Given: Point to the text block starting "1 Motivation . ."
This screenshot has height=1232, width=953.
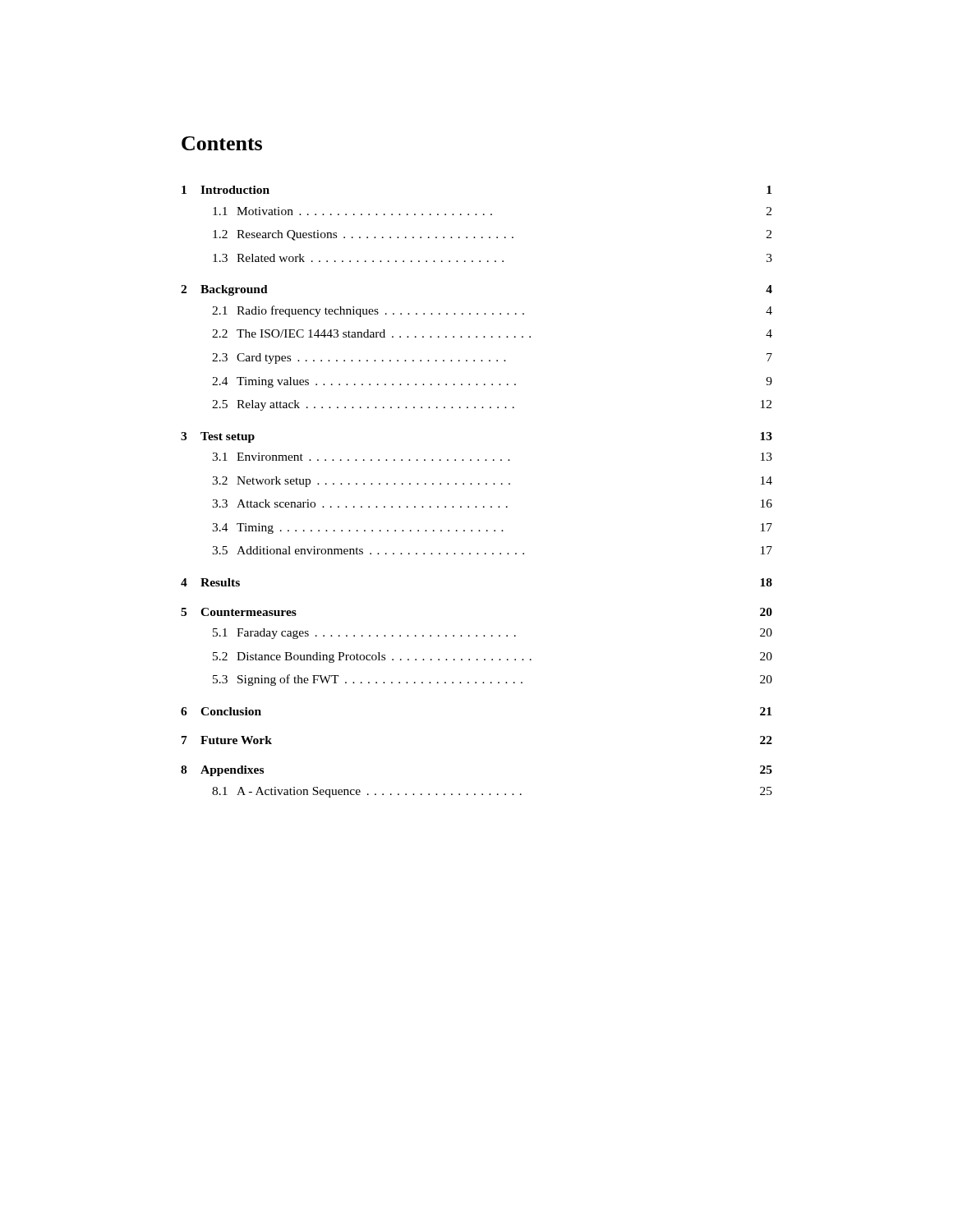Looking at the screenshot, I should coord(492,211).
